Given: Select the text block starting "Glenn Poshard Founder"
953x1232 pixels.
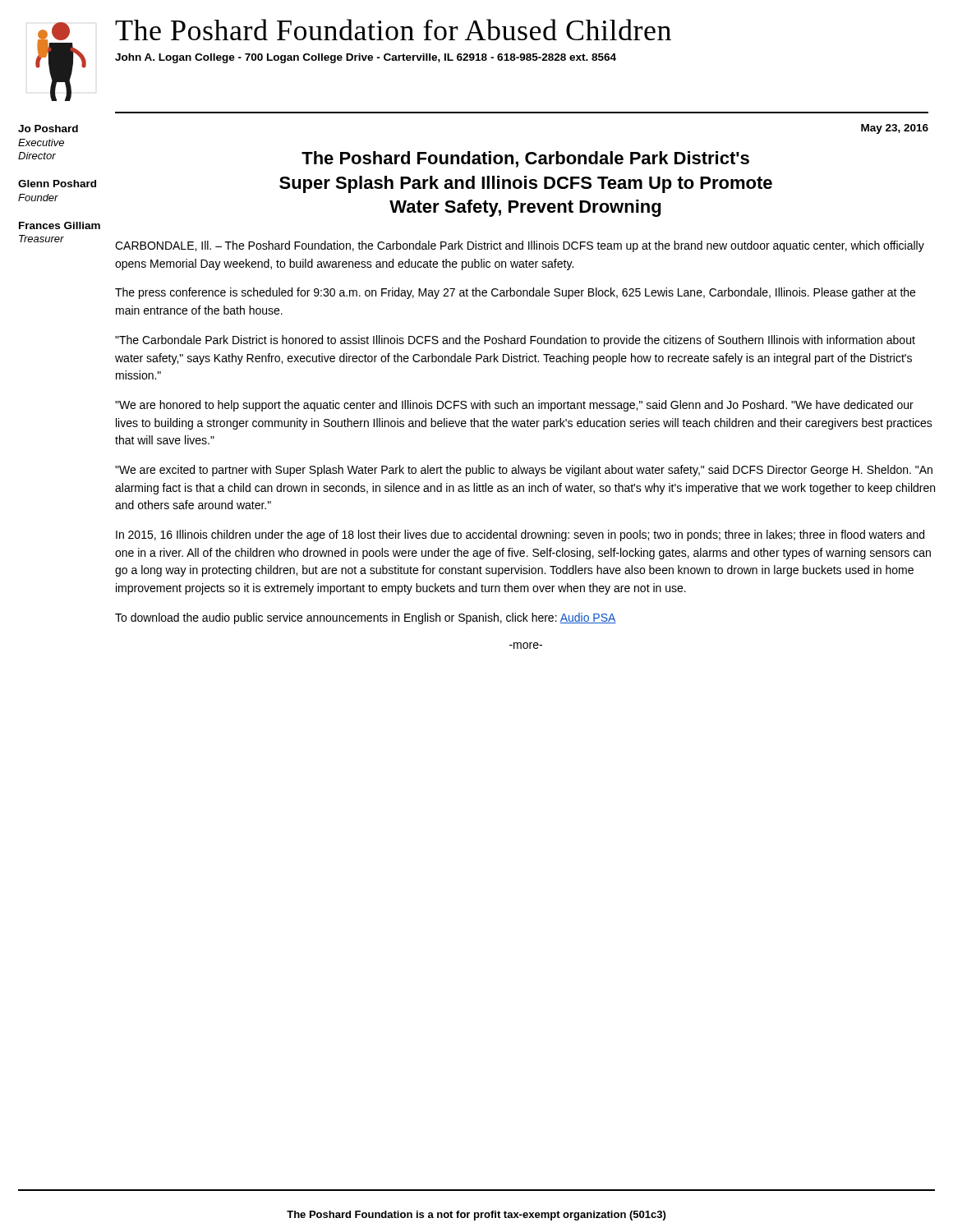Looking at the screenshot, I should click(61, 191).
